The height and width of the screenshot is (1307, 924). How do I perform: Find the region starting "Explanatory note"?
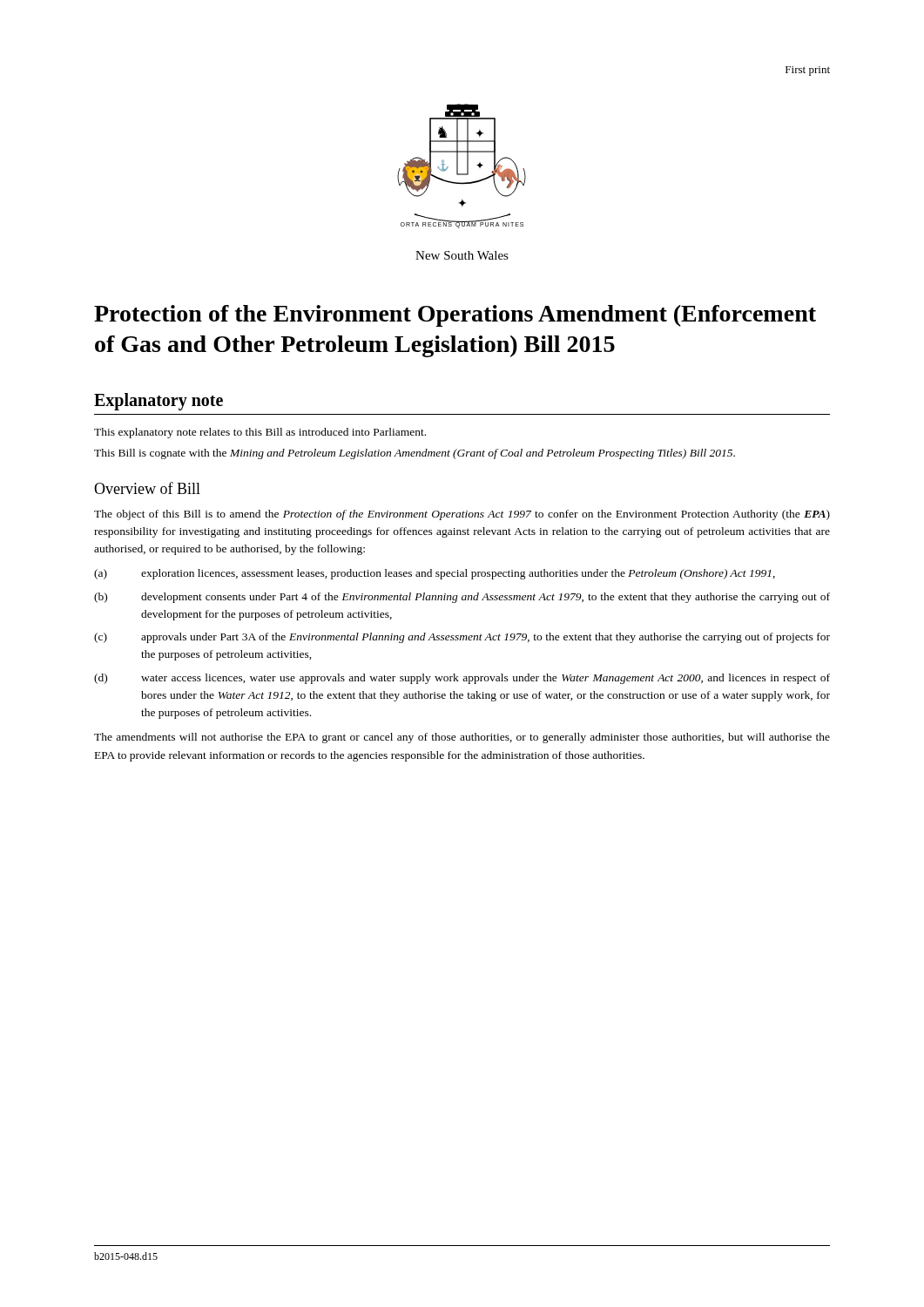159,400
